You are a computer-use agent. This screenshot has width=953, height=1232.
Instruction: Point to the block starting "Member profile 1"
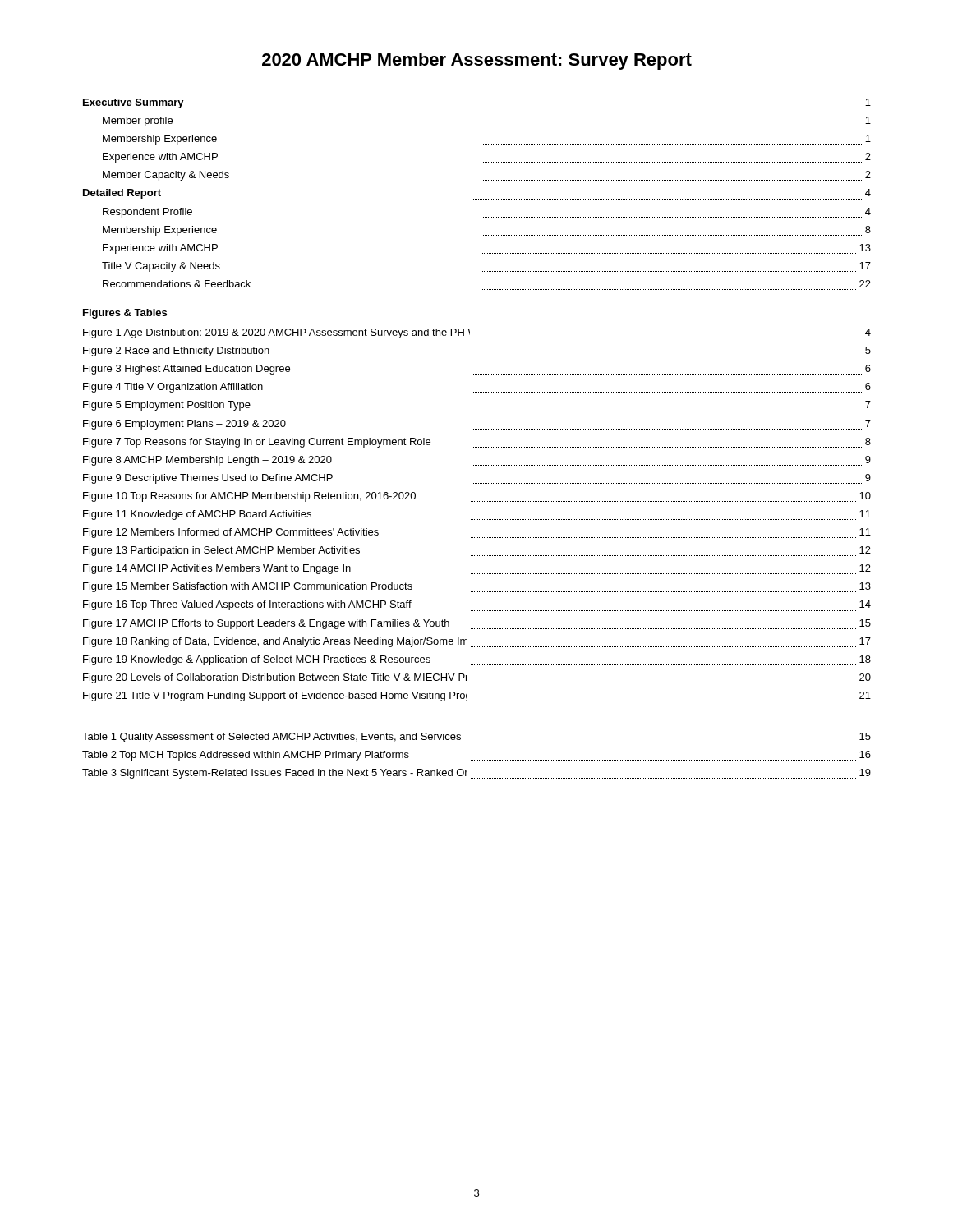click(x=476, y=121)
